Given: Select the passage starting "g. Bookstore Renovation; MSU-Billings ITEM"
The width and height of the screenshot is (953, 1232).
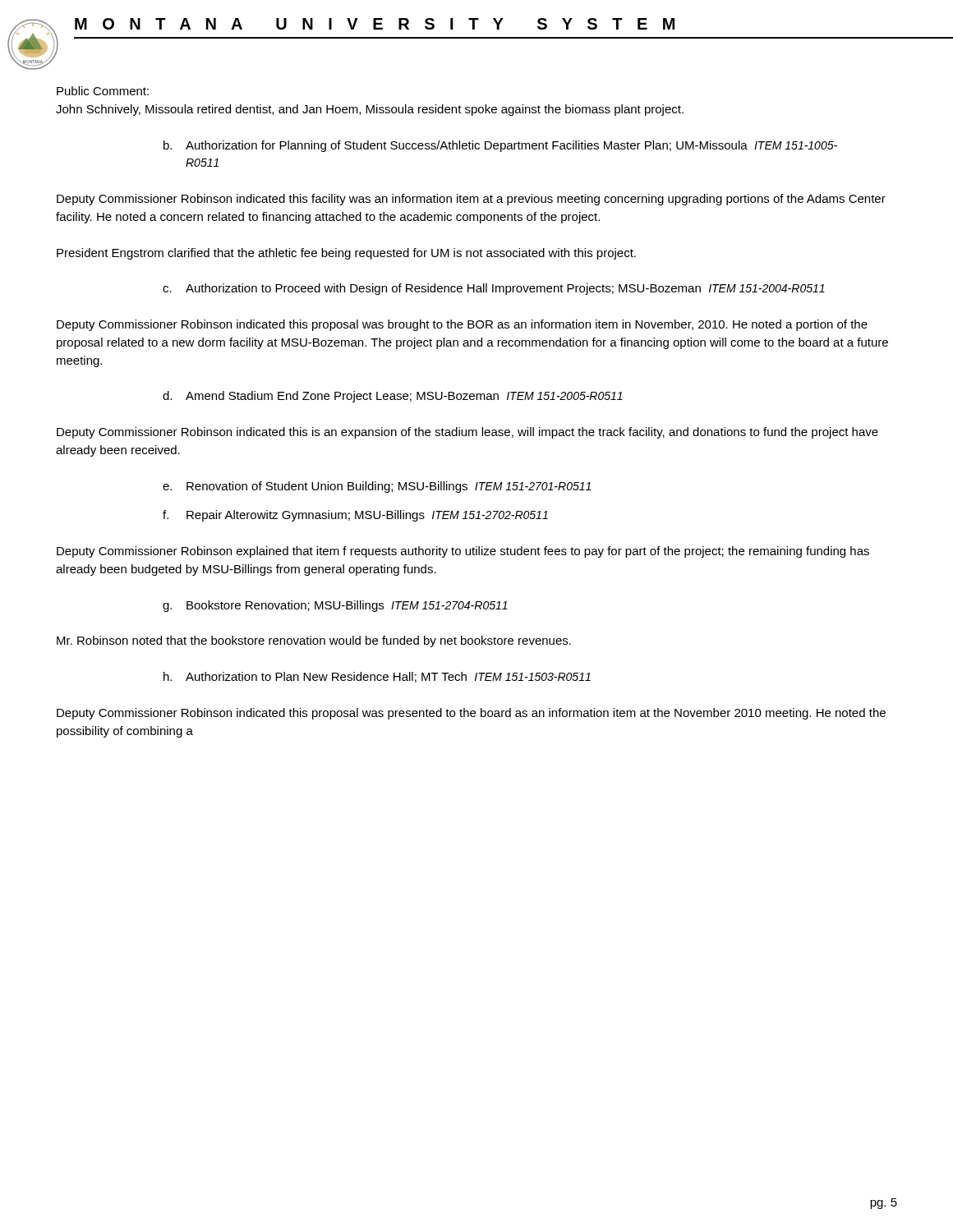Looking at the screenshot, I should (505, 605).
